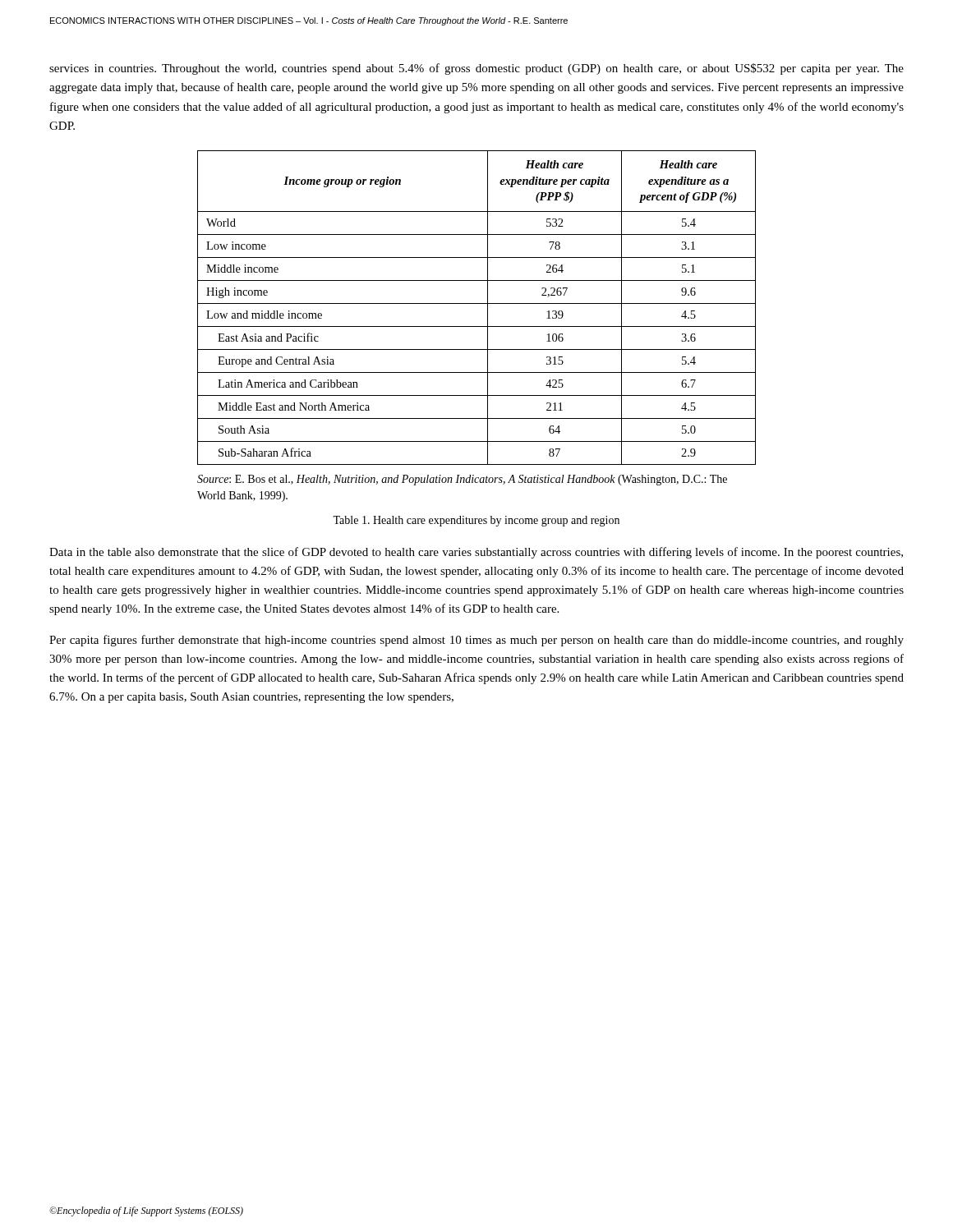Find a table

(476, 307)
